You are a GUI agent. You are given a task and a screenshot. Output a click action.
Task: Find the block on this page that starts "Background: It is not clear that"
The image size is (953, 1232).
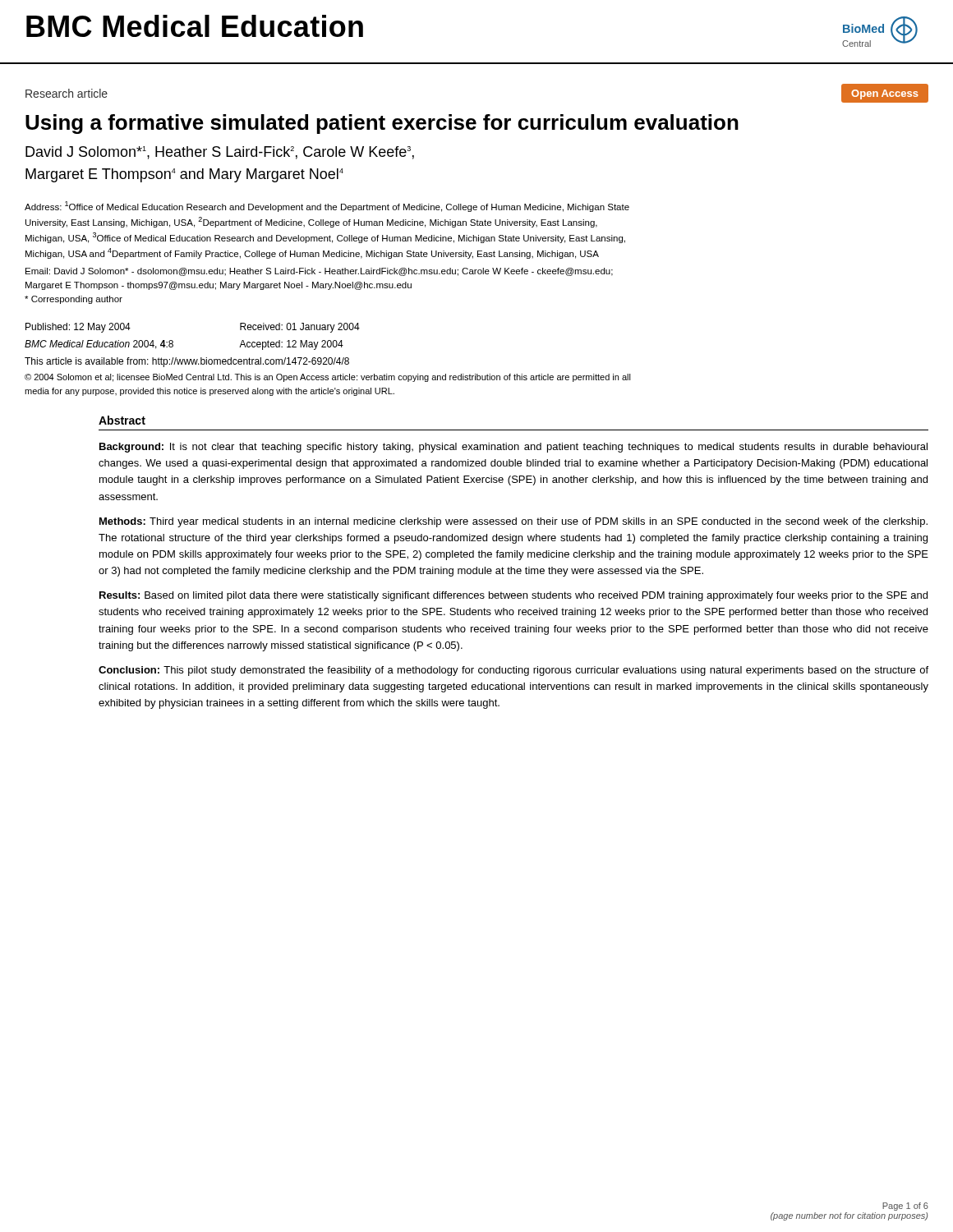pyautogui.click(x=513, y=471)
